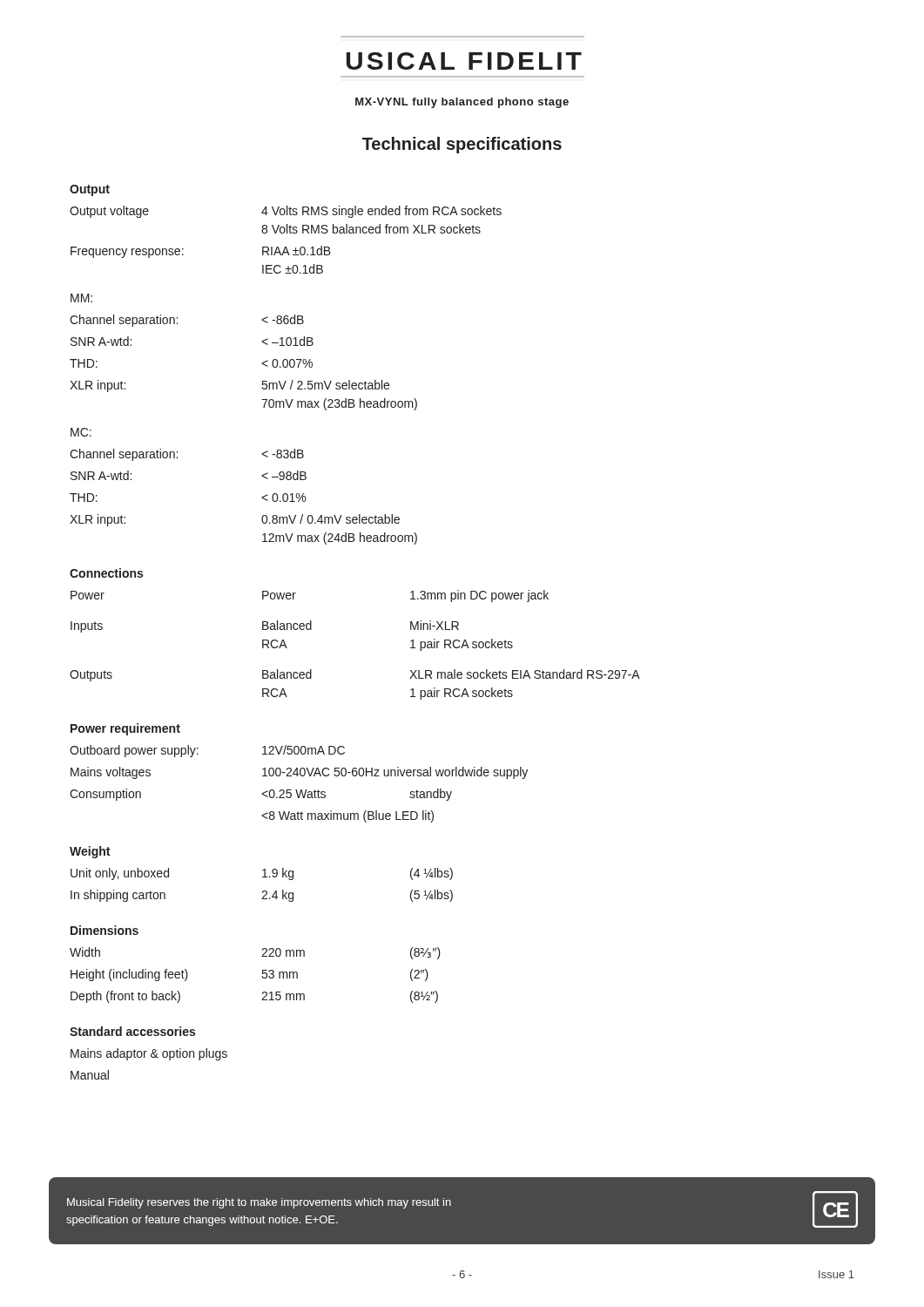This screenshot has width=924, height=1307.
Task: Locate the block starting "Technical specifications"
Action: (x=462, y=144)
